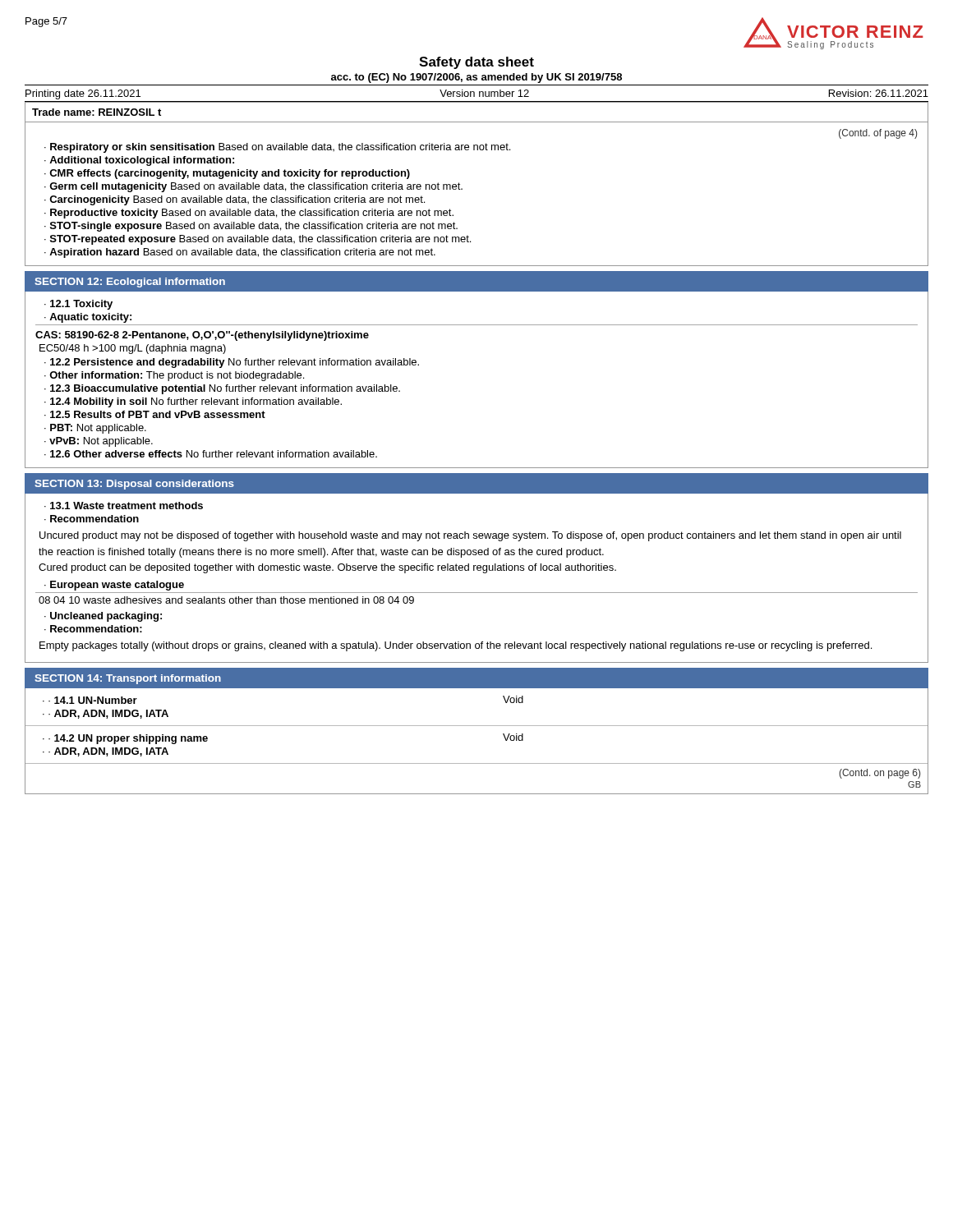Image resolution: width=953 pixels, height=1232 pixels.
Task: Find "(Contd. of page 4)" on this page
Action: pyautogui.click(x=878, y=133)
